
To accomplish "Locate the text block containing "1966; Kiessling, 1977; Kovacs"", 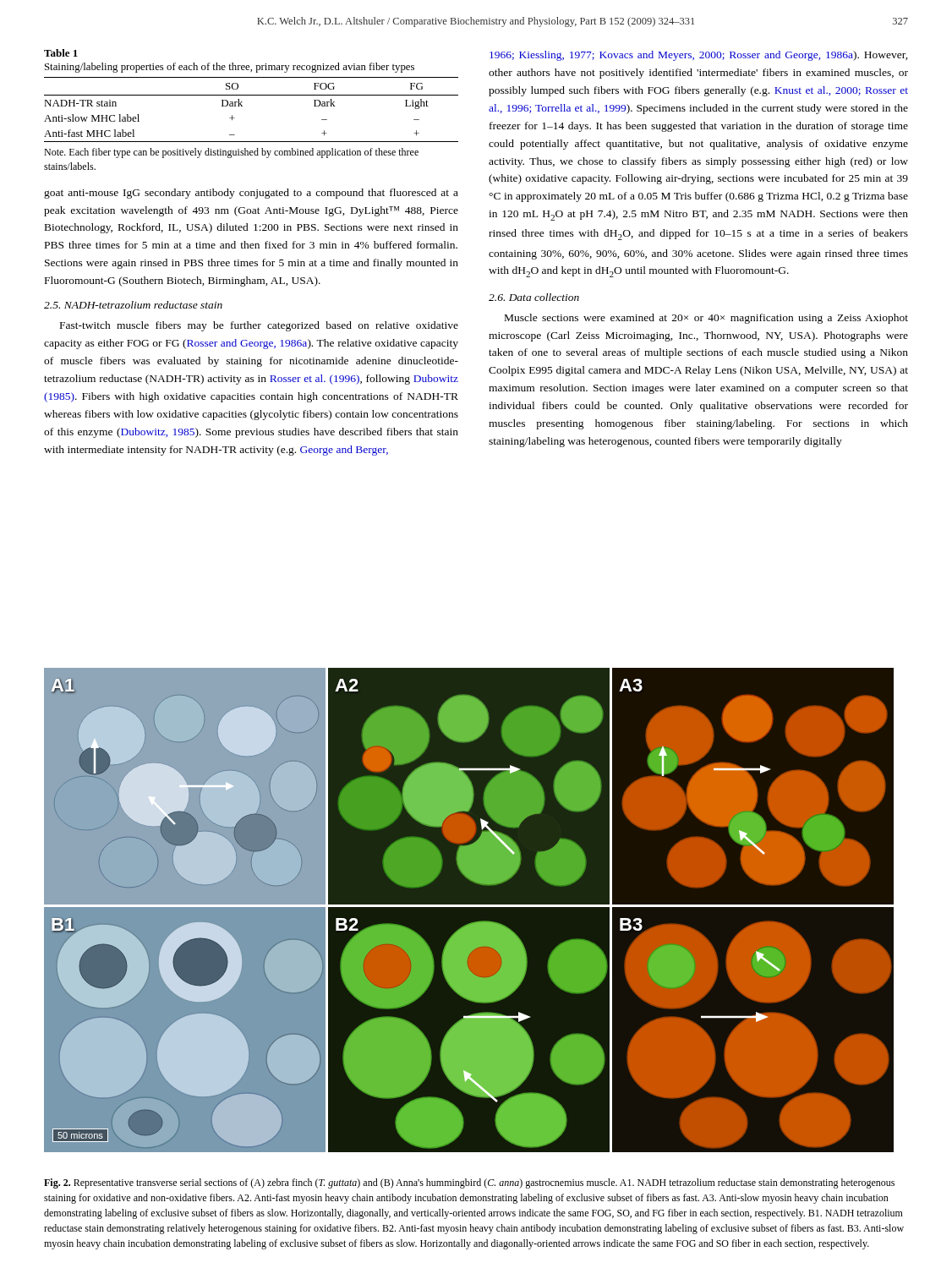I will [x=698, y=164].
